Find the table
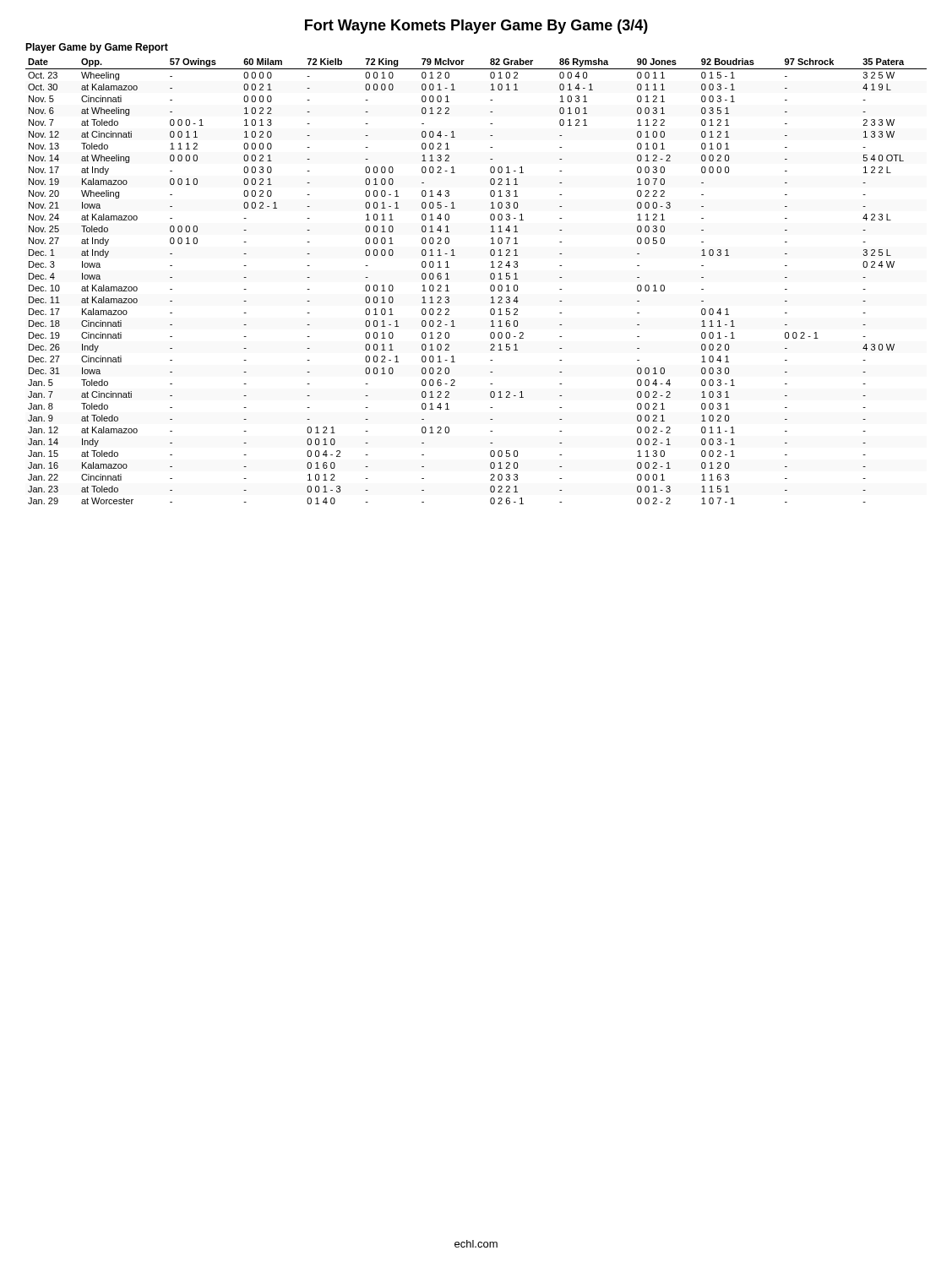 (476, 274)
